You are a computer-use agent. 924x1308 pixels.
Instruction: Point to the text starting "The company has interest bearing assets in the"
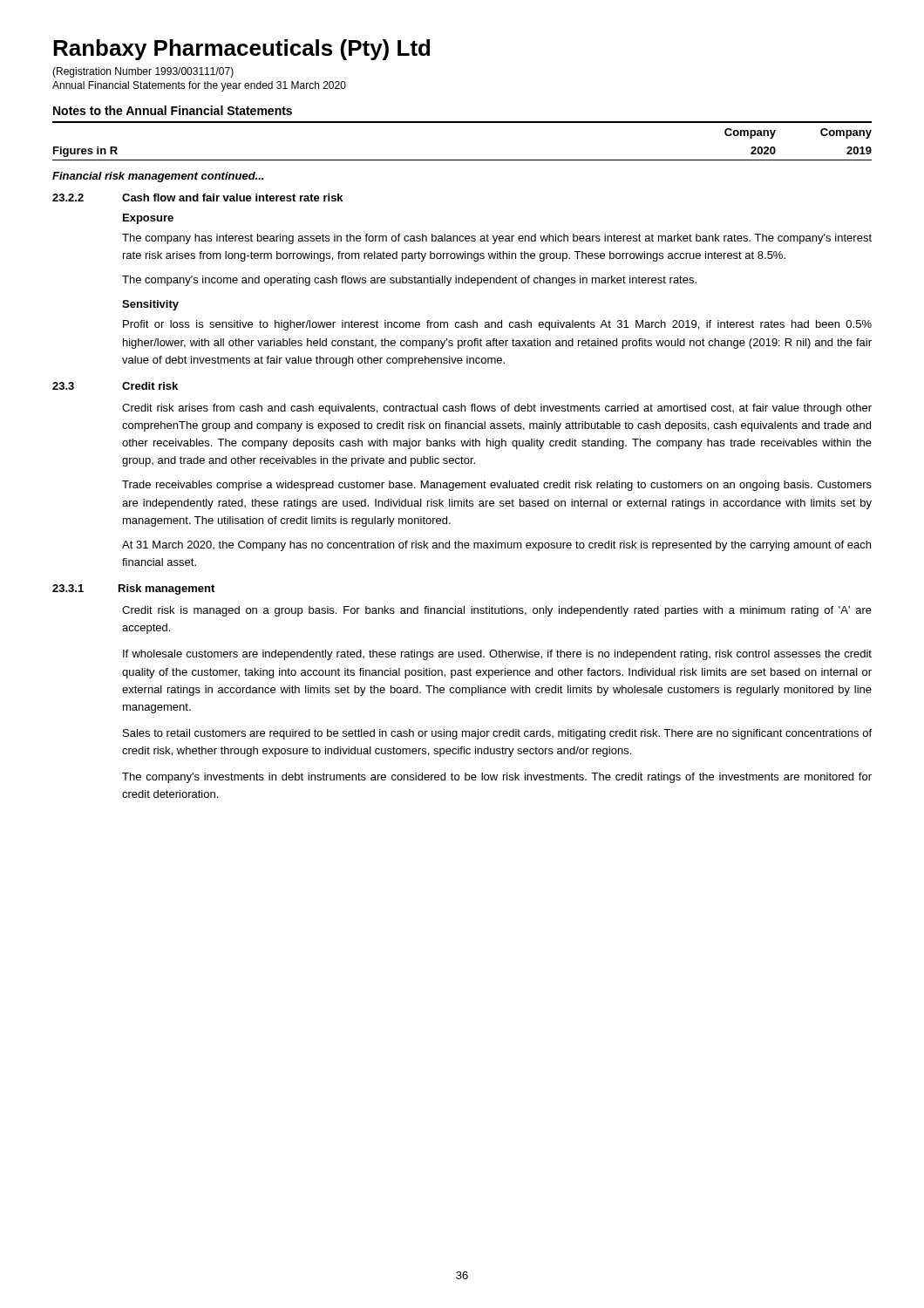click(x=497, y=247)
